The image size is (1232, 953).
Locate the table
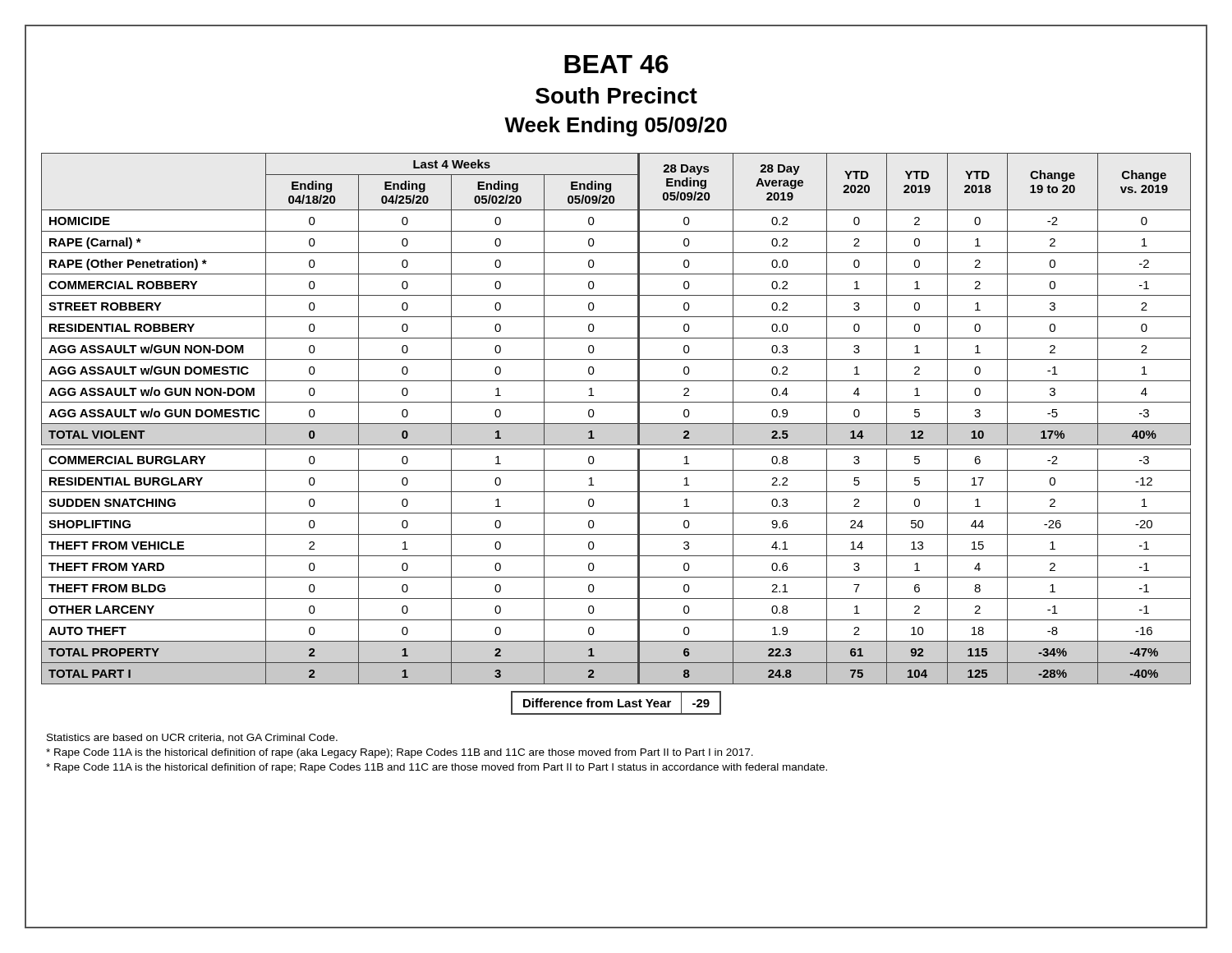click(x=616, y=419)
